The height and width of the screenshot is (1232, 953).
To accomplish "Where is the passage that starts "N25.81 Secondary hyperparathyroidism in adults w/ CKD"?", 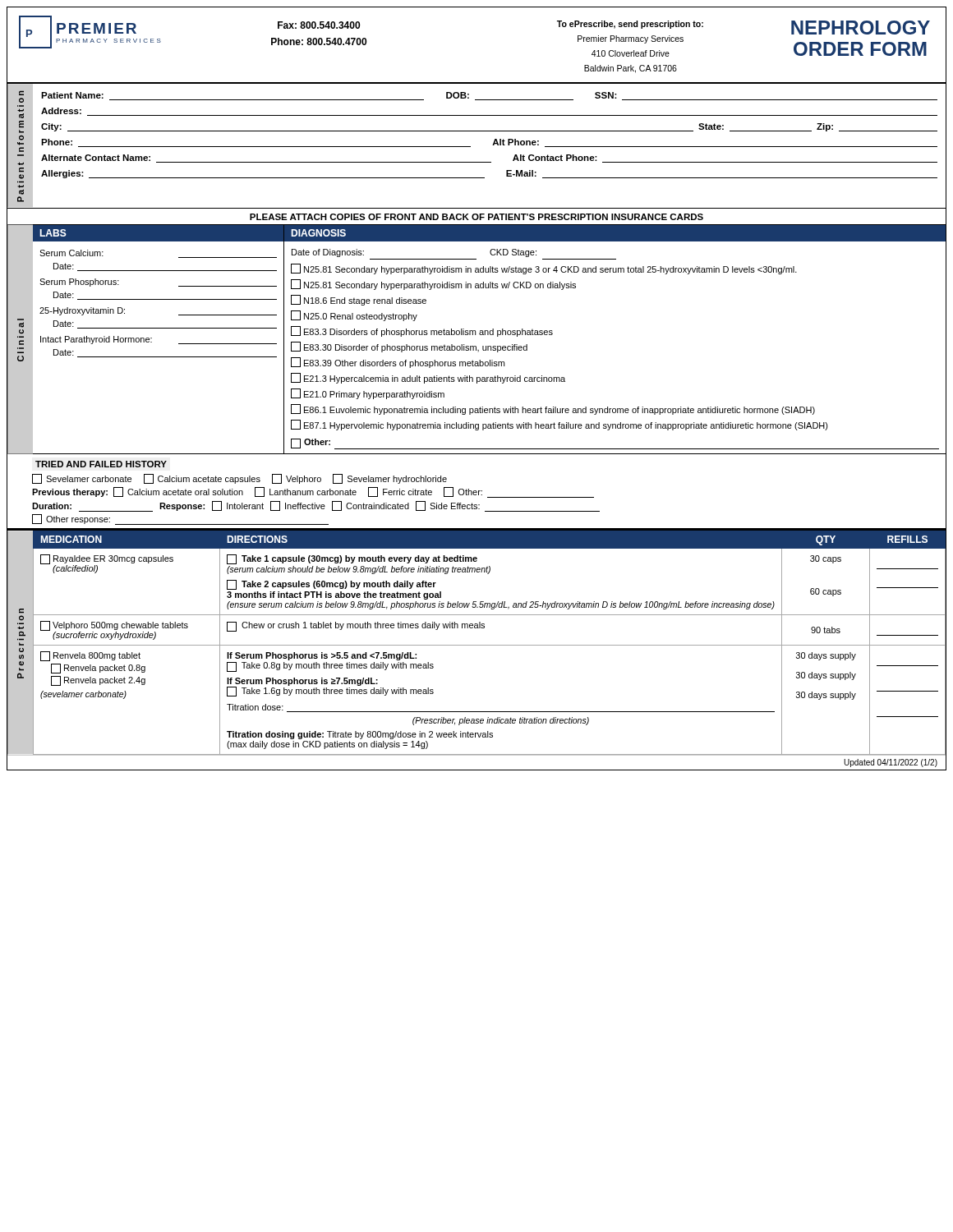I will pyautogui.click(x=434, y=285).
